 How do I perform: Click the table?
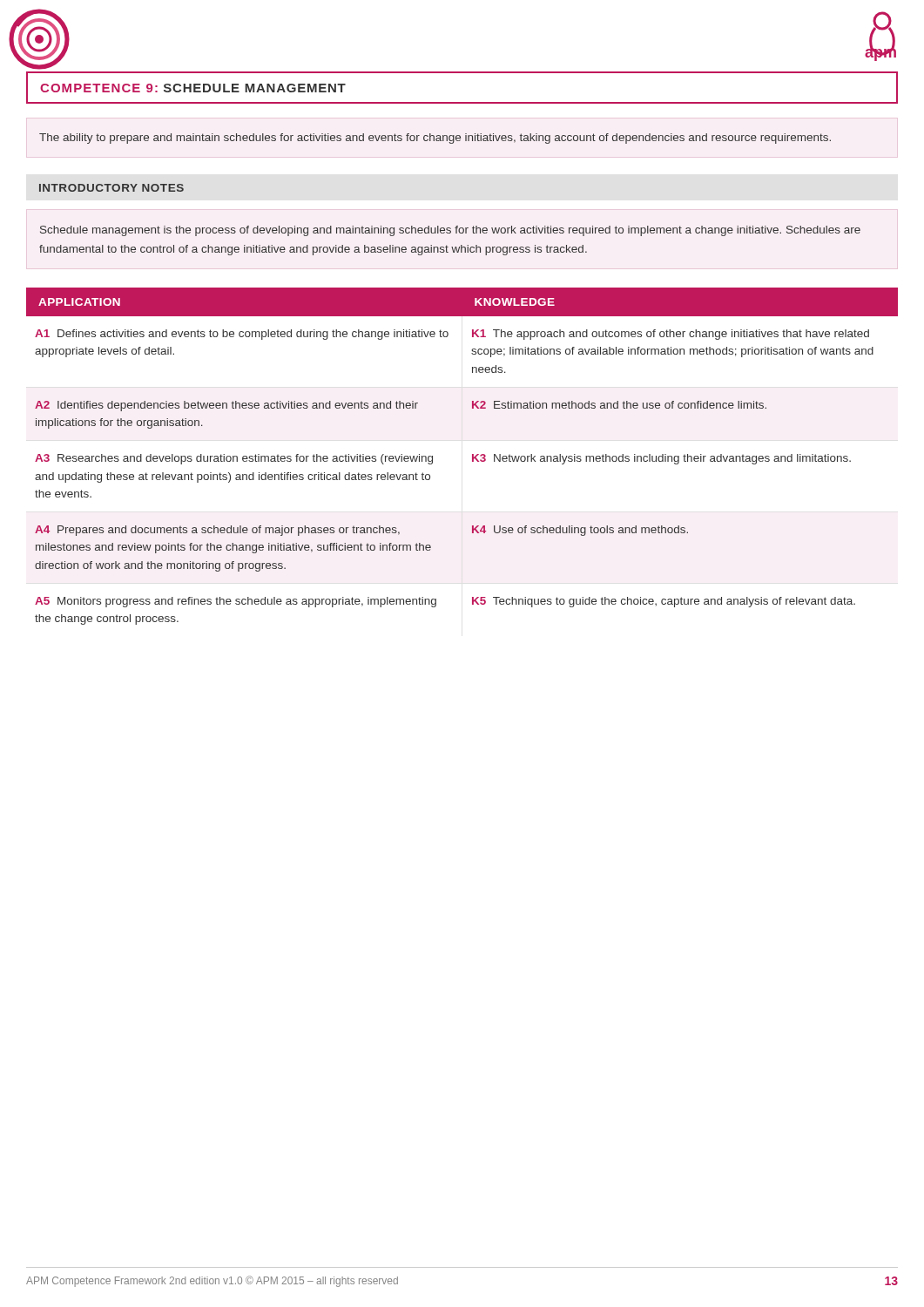pyautogui.click(x=462, y=462)
